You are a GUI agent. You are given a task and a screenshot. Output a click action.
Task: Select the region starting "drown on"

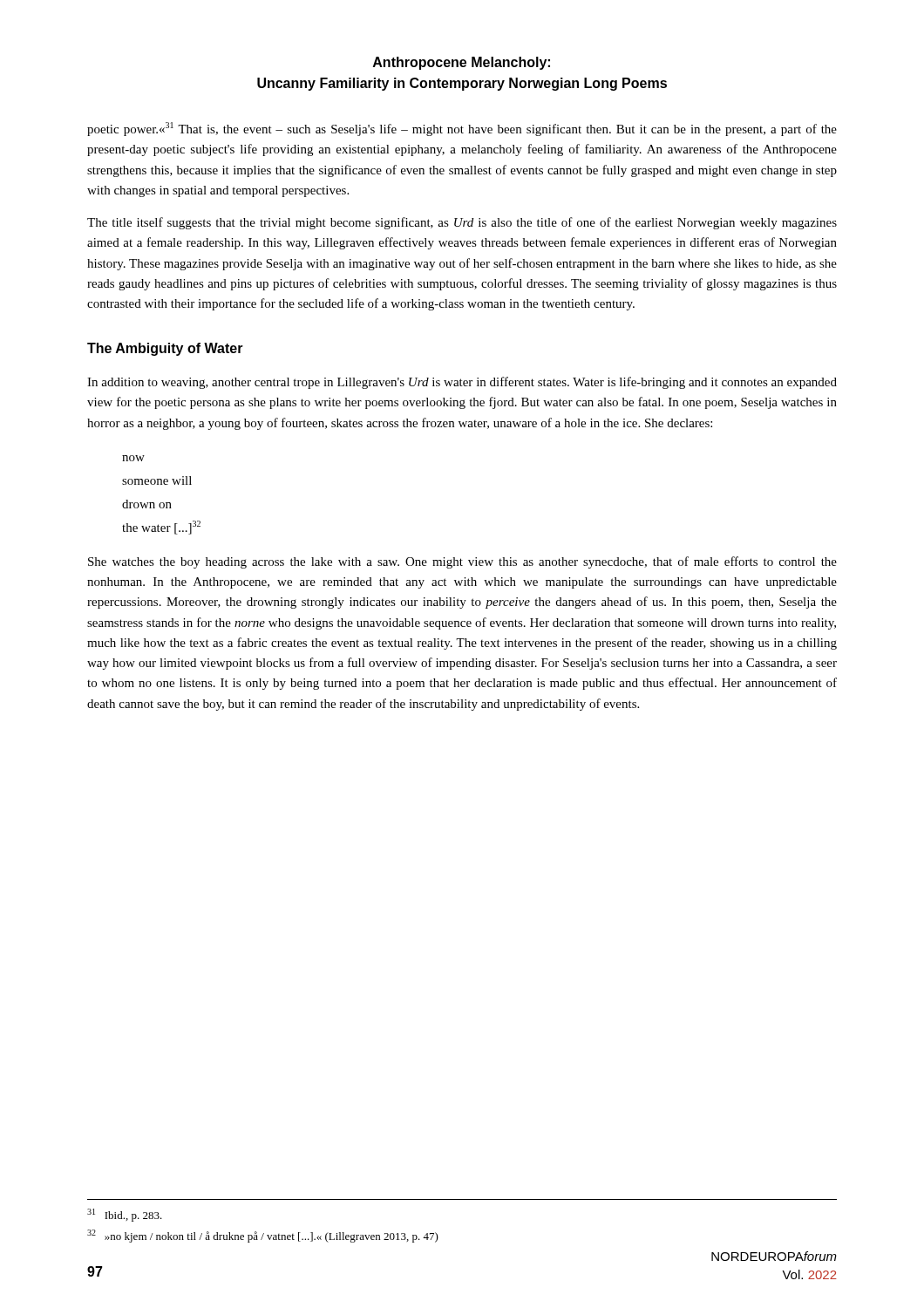(x=147, y=504)
